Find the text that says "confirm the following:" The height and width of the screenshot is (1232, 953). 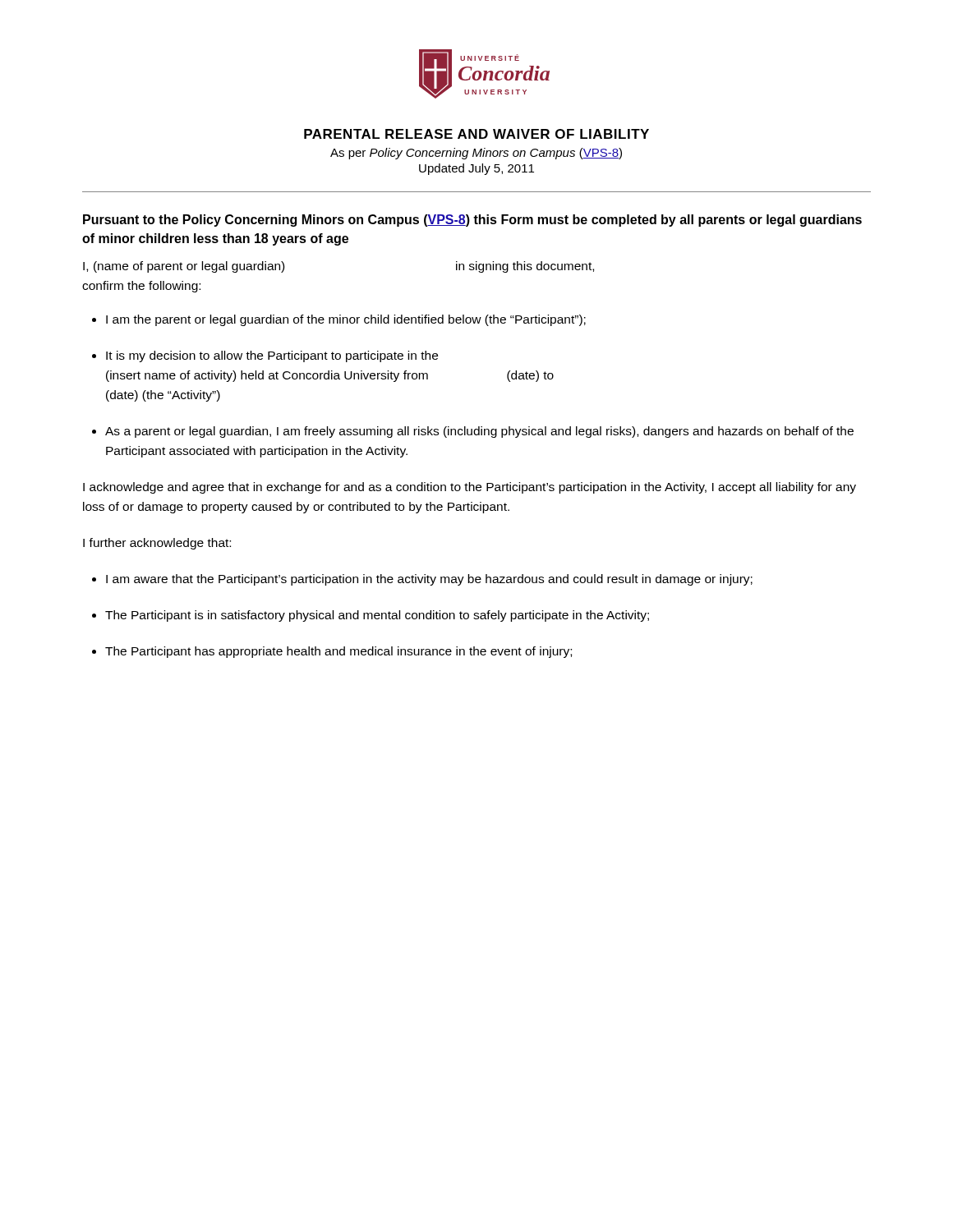[142, 285]
